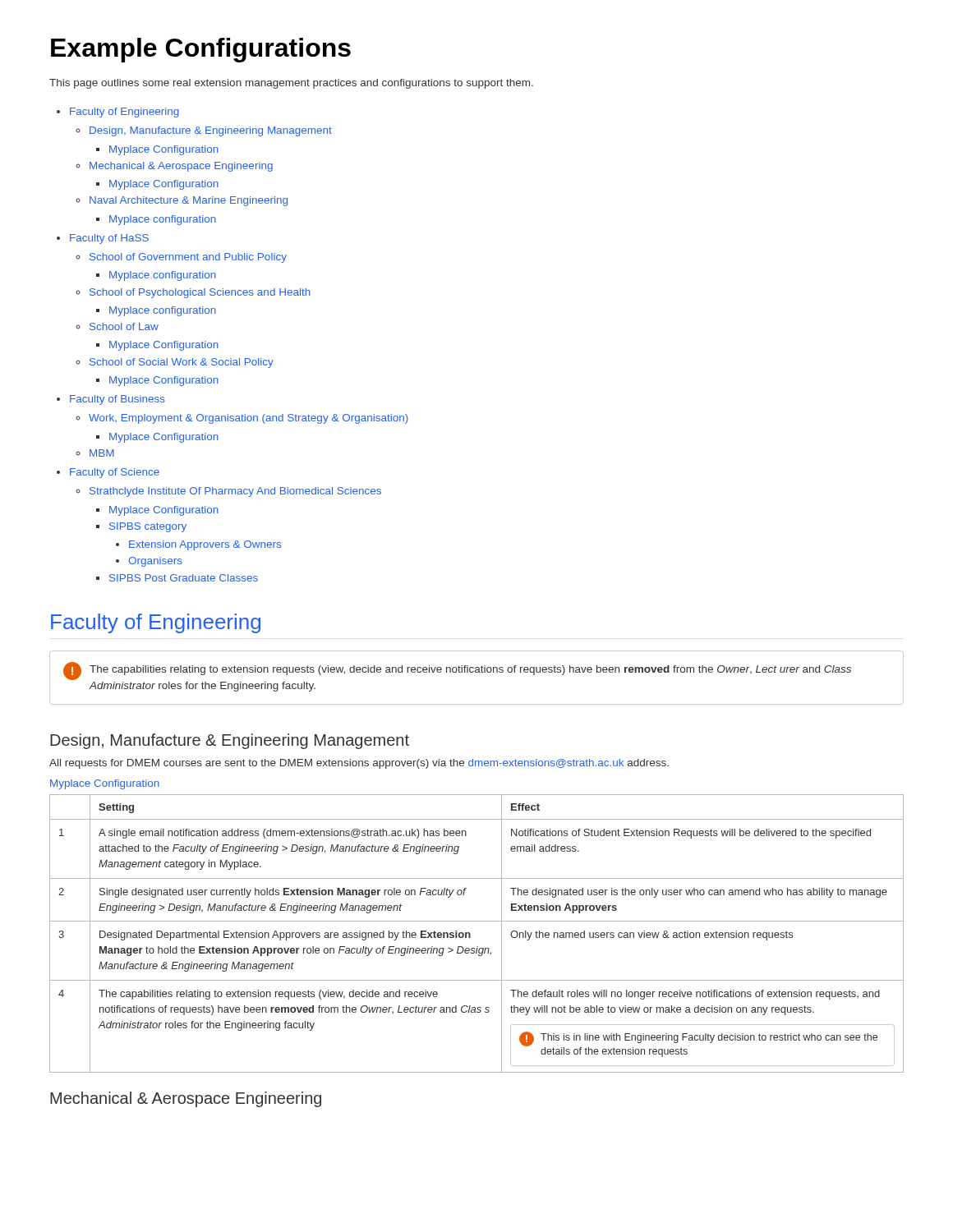
Task: Click on the list item that says "Faculty of HaSS School of Government and"
Action: pos(109,239)
